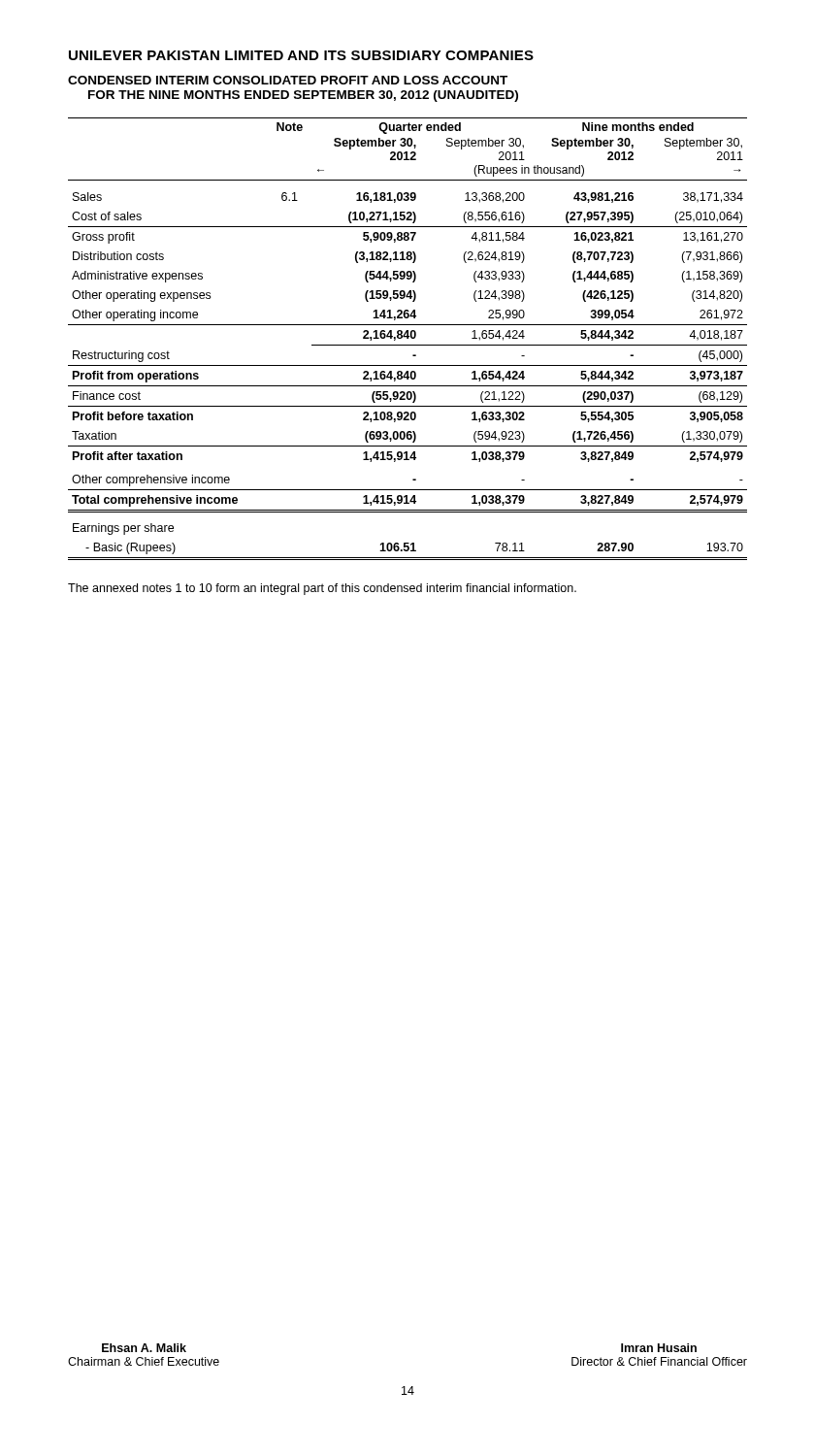Click the section header that begins "CONDENSED INTERIM CONSOLIDATED PROFIT"
This screenshot has height=1456, width=815.
click(408, 87)
